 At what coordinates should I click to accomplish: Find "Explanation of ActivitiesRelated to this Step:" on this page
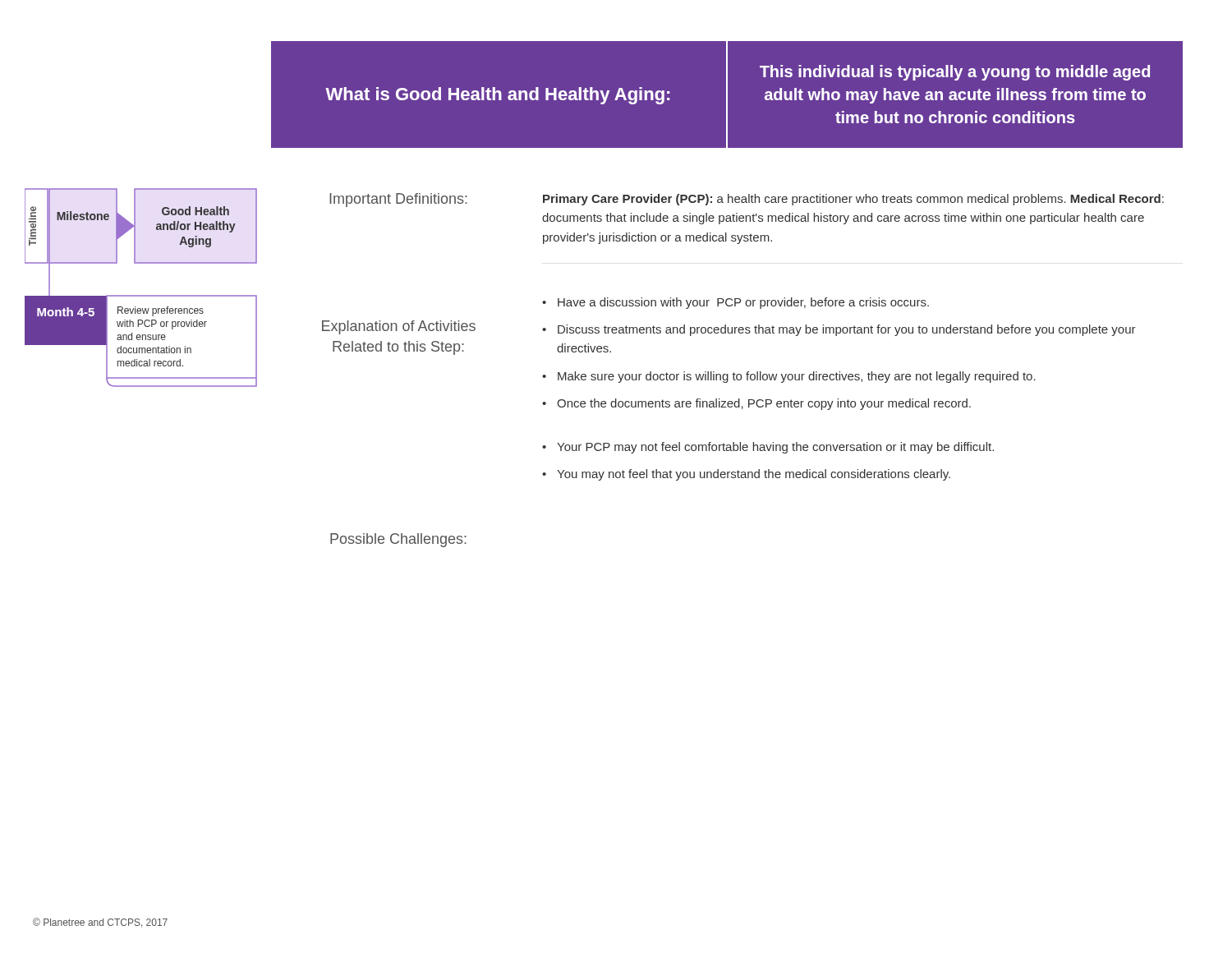click(x=398, y=337)
